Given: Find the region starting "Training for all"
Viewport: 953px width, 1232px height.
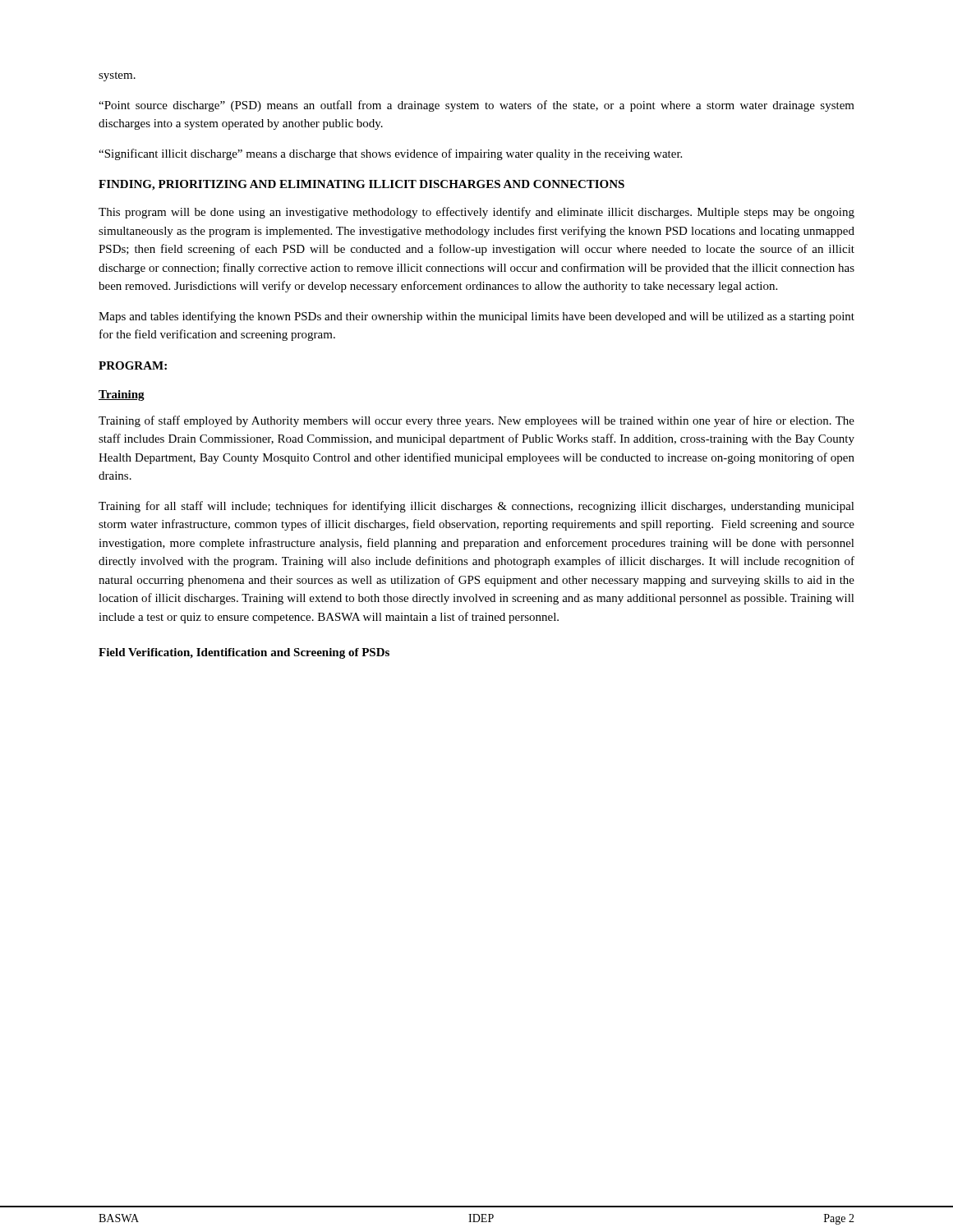Looking at the screenshot, I should [x=476, y=561].
